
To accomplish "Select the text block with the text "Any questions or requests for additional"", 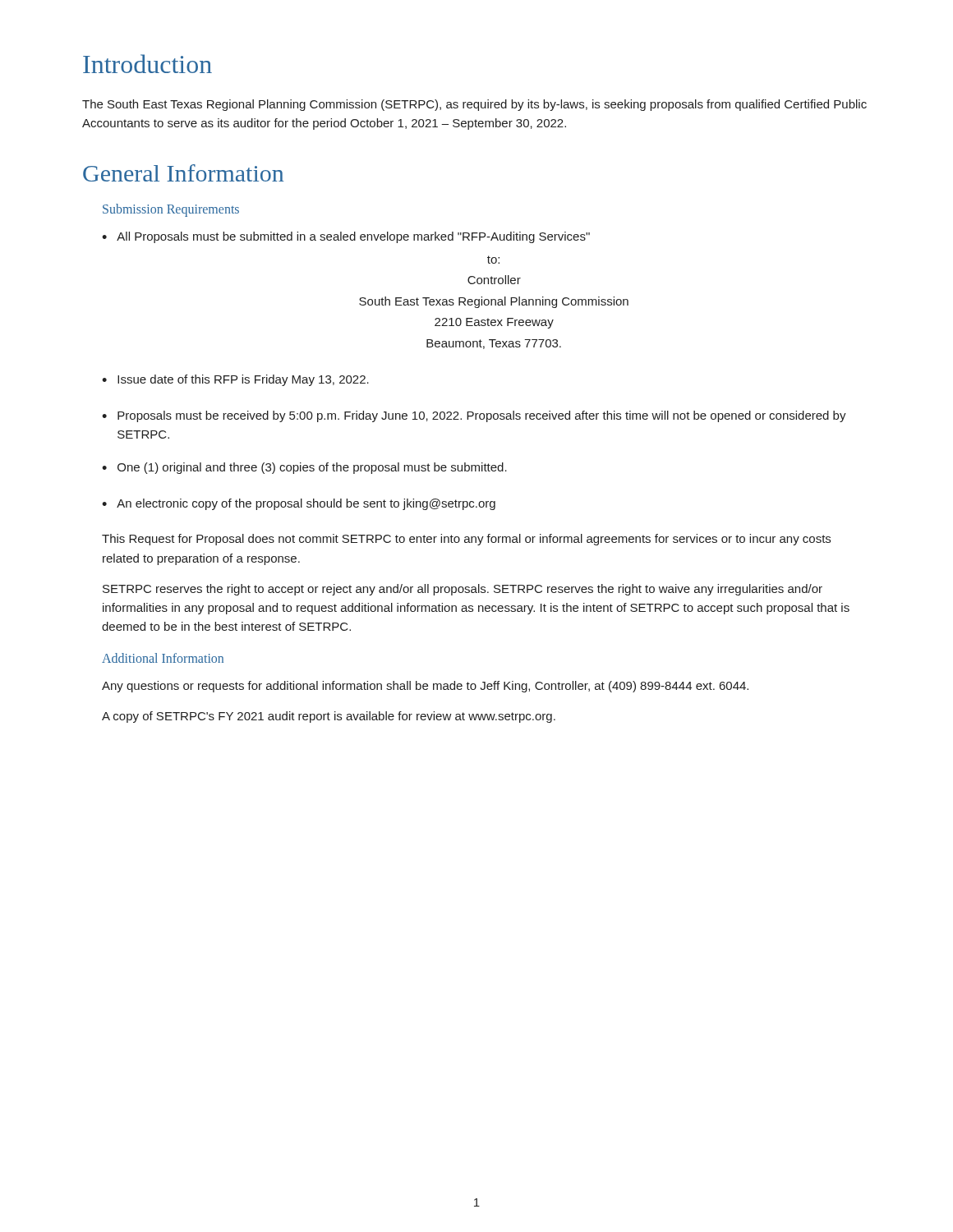I will point(486,685).
